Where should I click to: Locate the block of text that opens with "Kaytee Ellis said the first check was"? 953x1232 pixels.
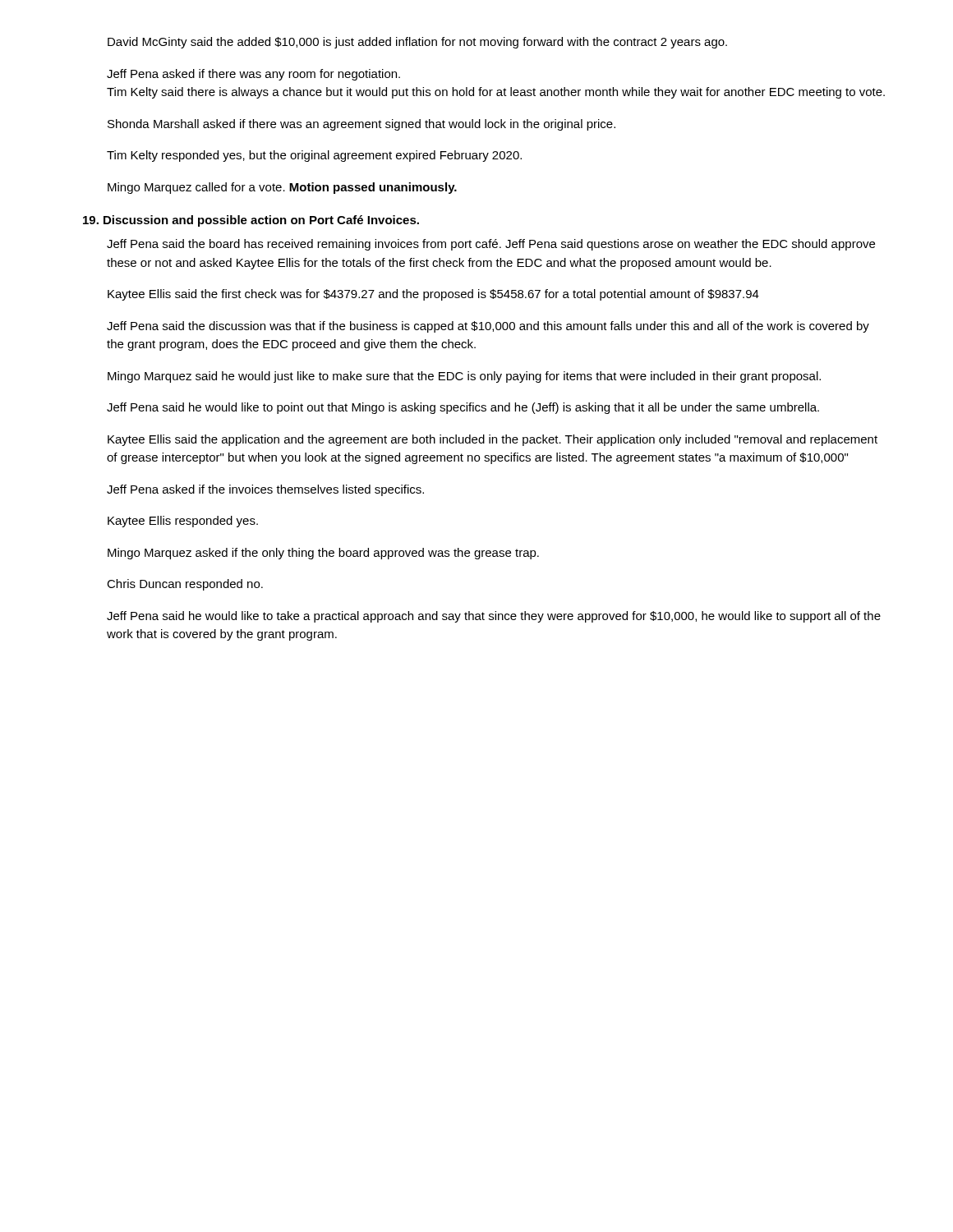point(433,294)
